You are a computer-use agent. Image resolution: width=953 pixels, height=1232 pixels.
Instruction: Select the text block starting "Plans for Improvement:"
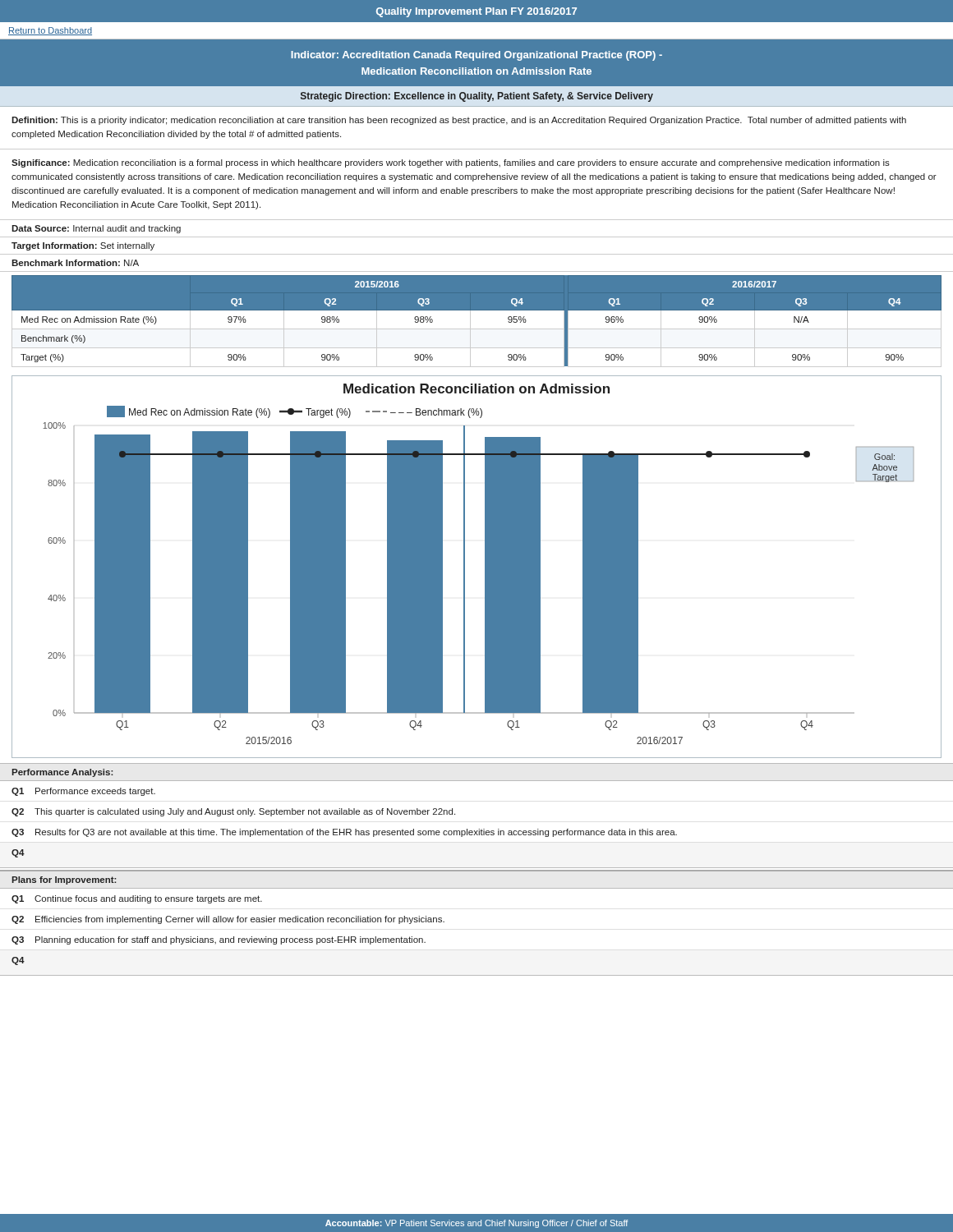(64, 880)
